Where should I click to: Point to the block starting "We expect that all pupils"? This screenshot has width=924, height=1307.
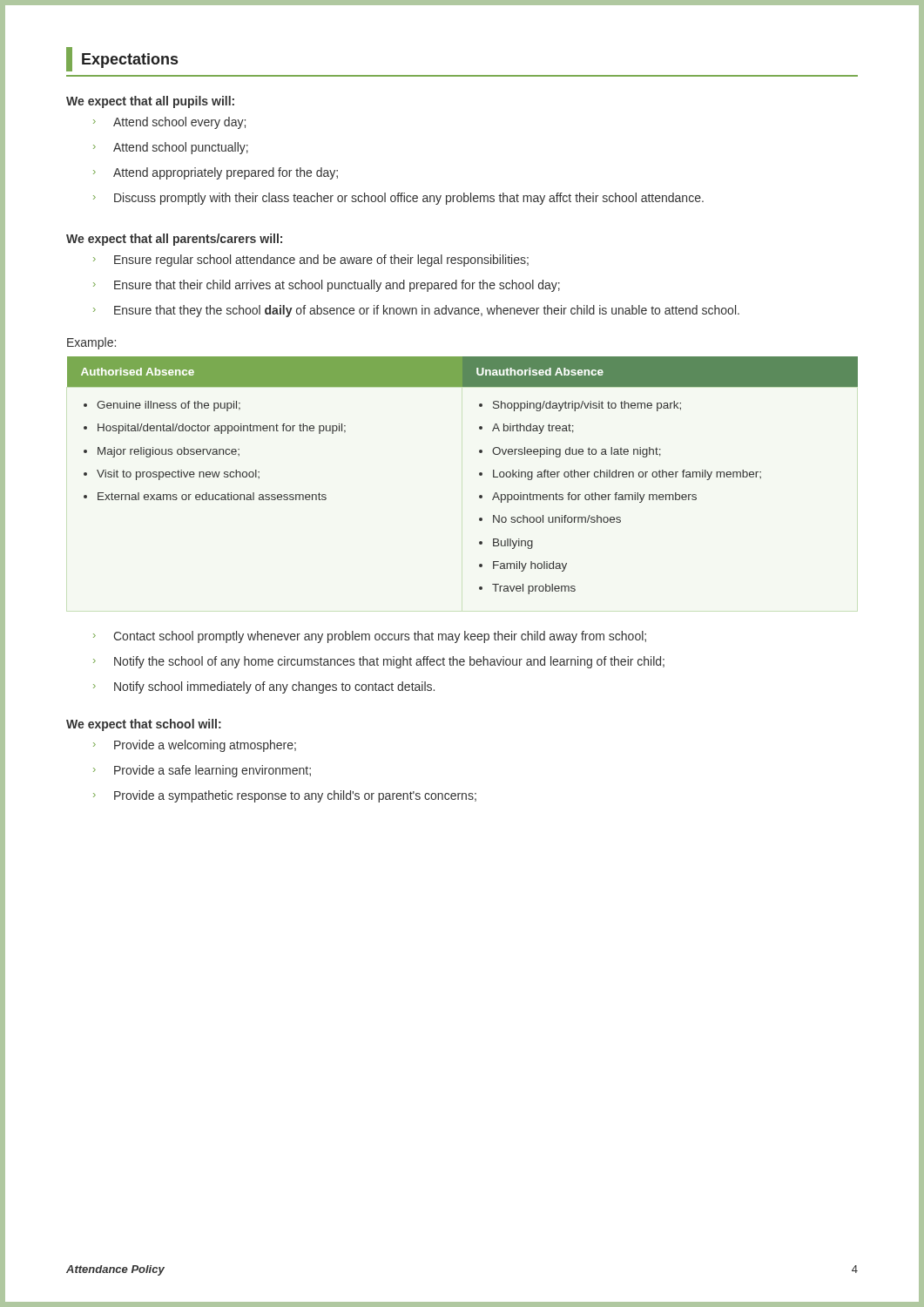151,101
